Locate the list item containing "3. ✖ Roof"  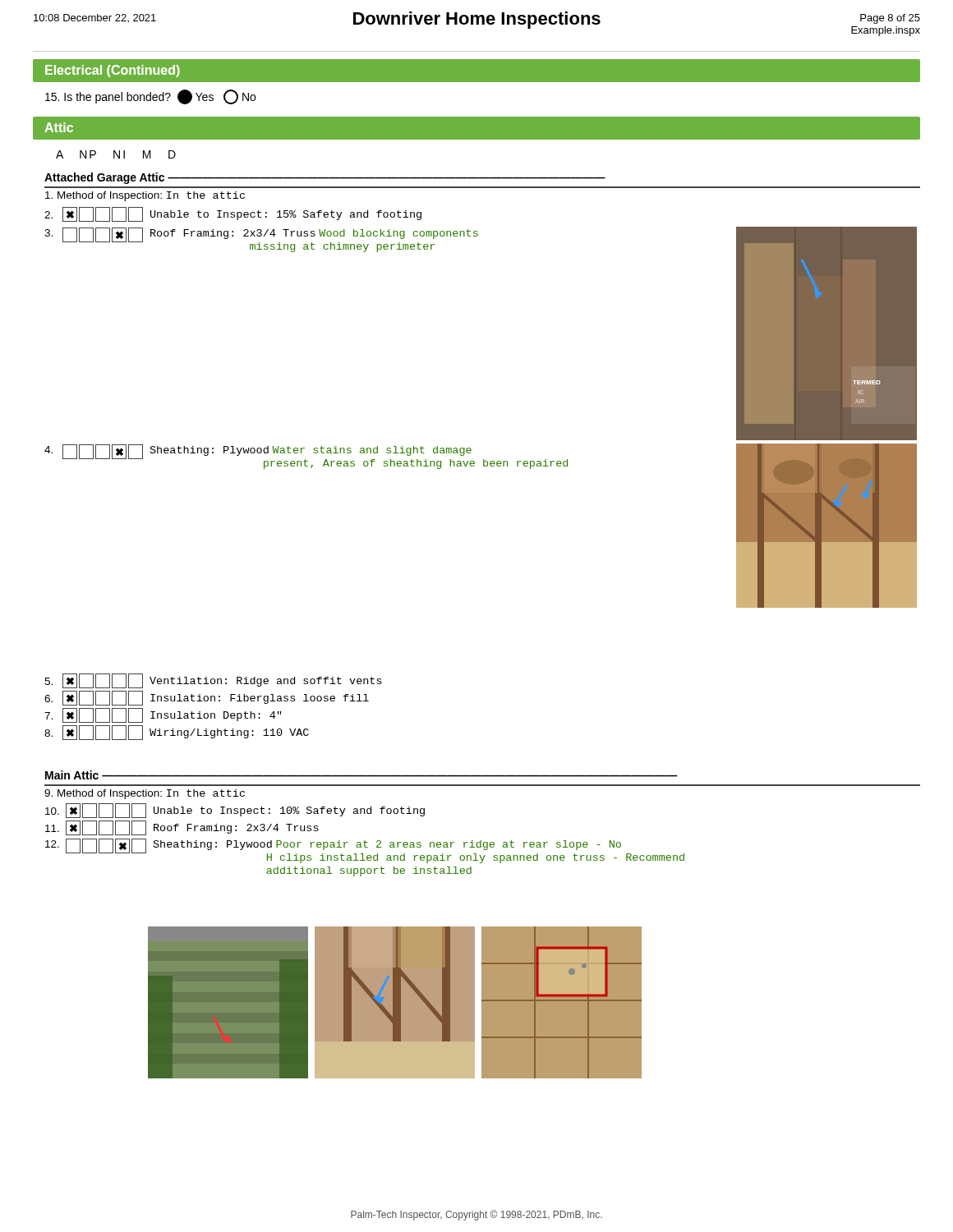click(x=262, y=240)
